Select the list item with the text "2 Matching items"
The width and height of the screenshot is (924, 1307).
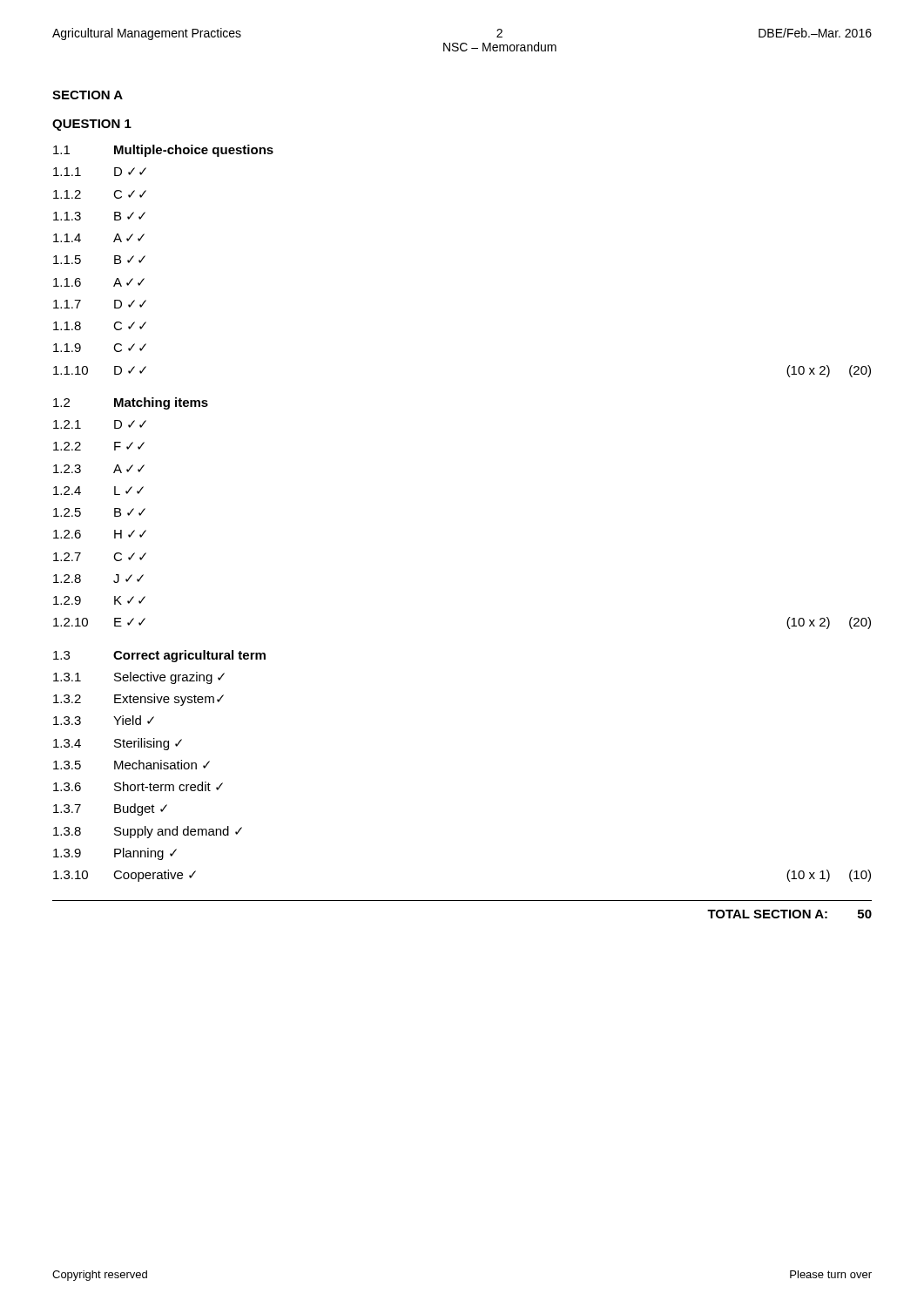(x=131, y=403)
